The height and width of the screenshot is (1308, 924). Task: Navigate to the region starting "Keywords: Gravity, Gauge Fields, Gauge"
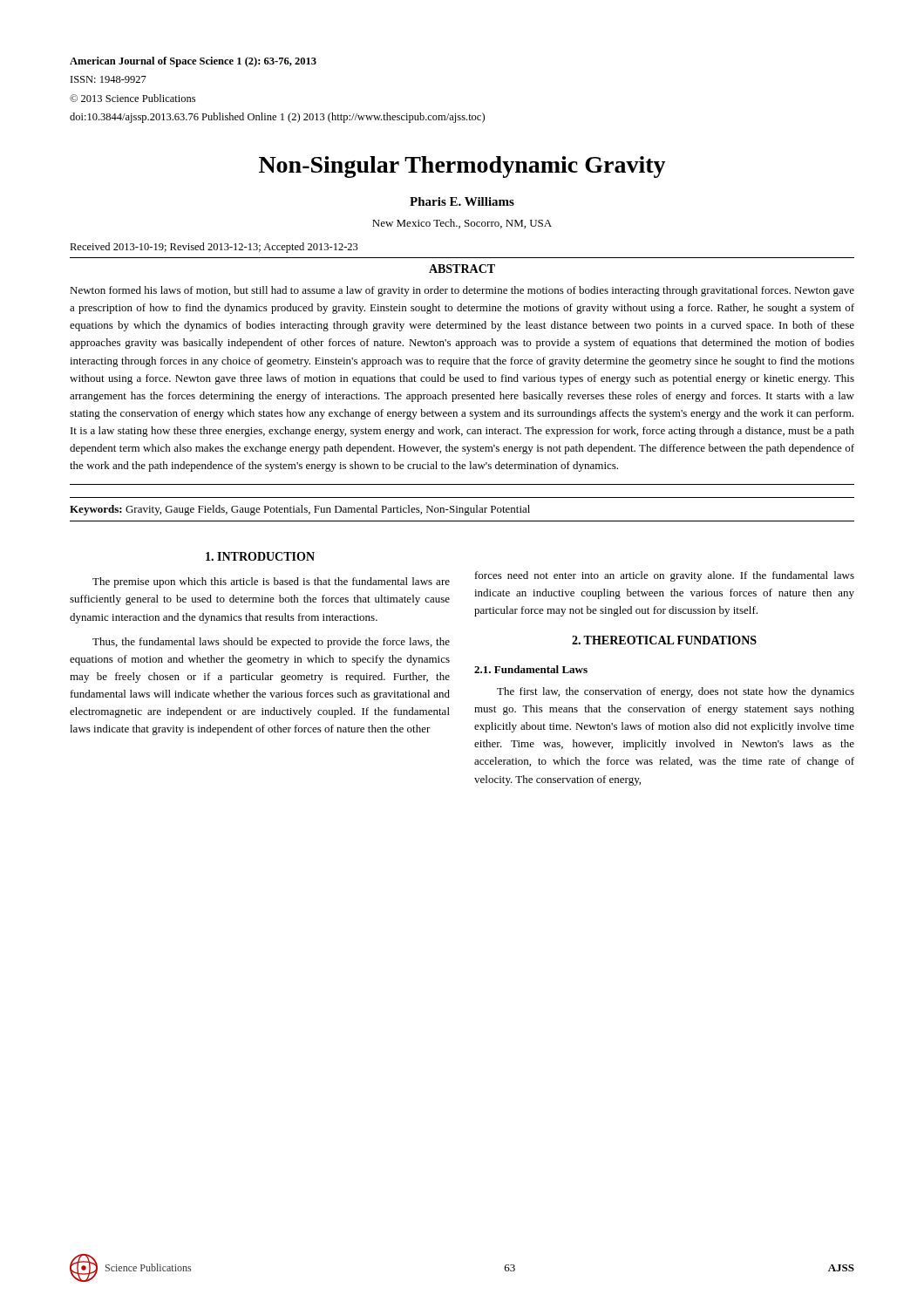click(x=300, y=508)
